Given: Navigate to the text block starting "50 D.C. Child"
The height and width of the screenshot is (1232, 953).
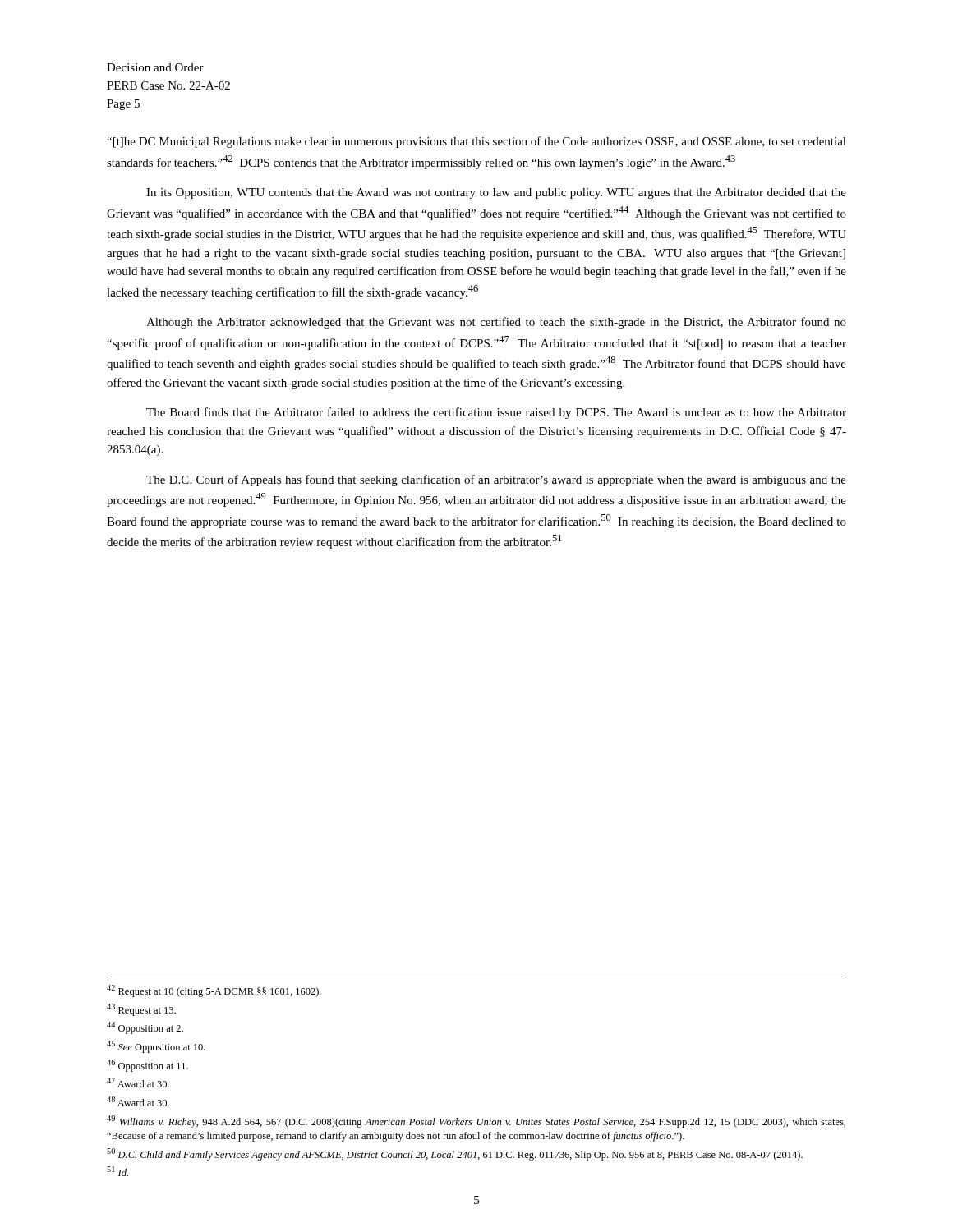Looking at the screenshot, I should click(455, 1153).
